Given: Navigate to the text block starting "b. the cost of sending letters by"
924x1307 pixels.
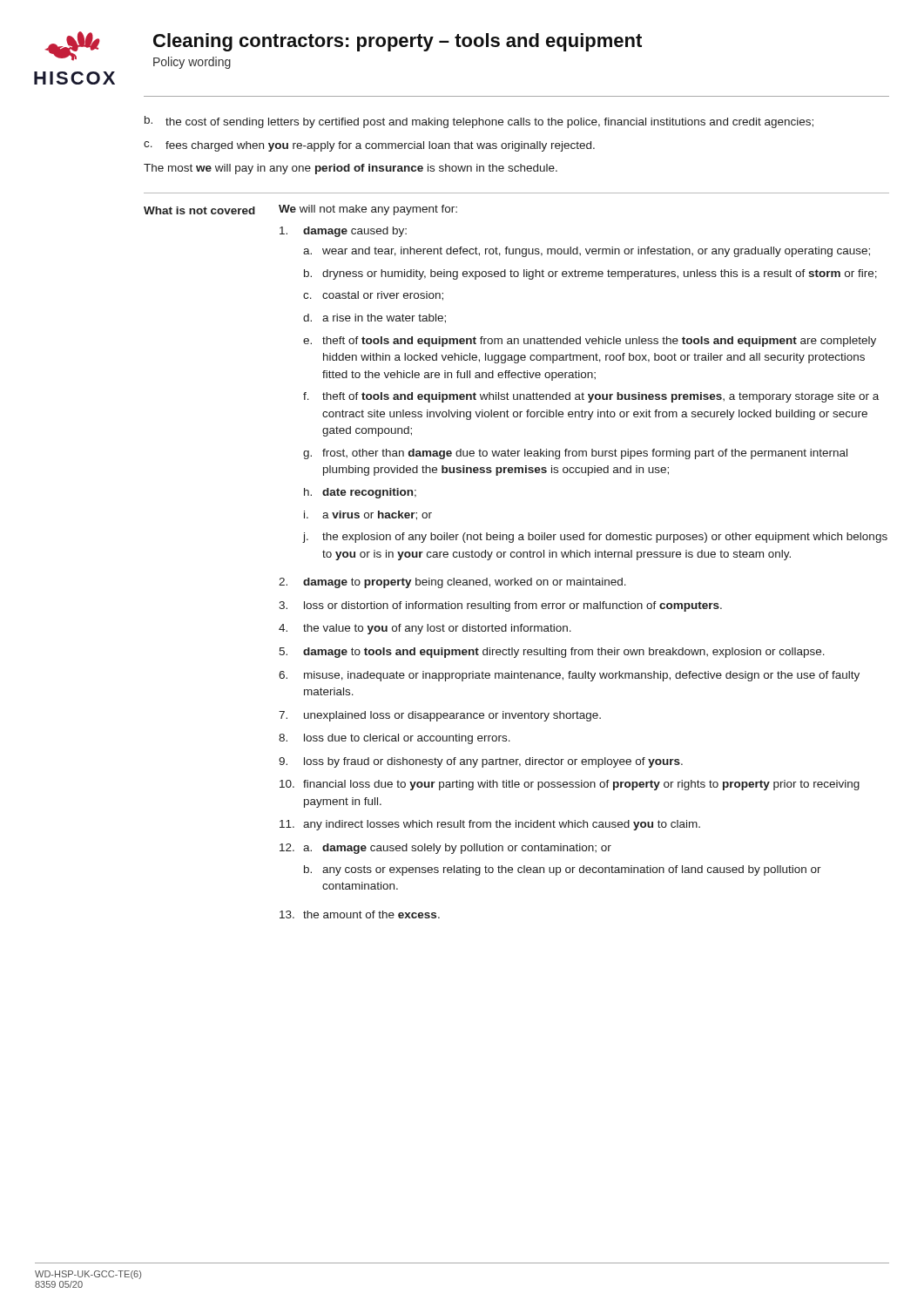Looking at the screenshot, I should tap(516, 122).
